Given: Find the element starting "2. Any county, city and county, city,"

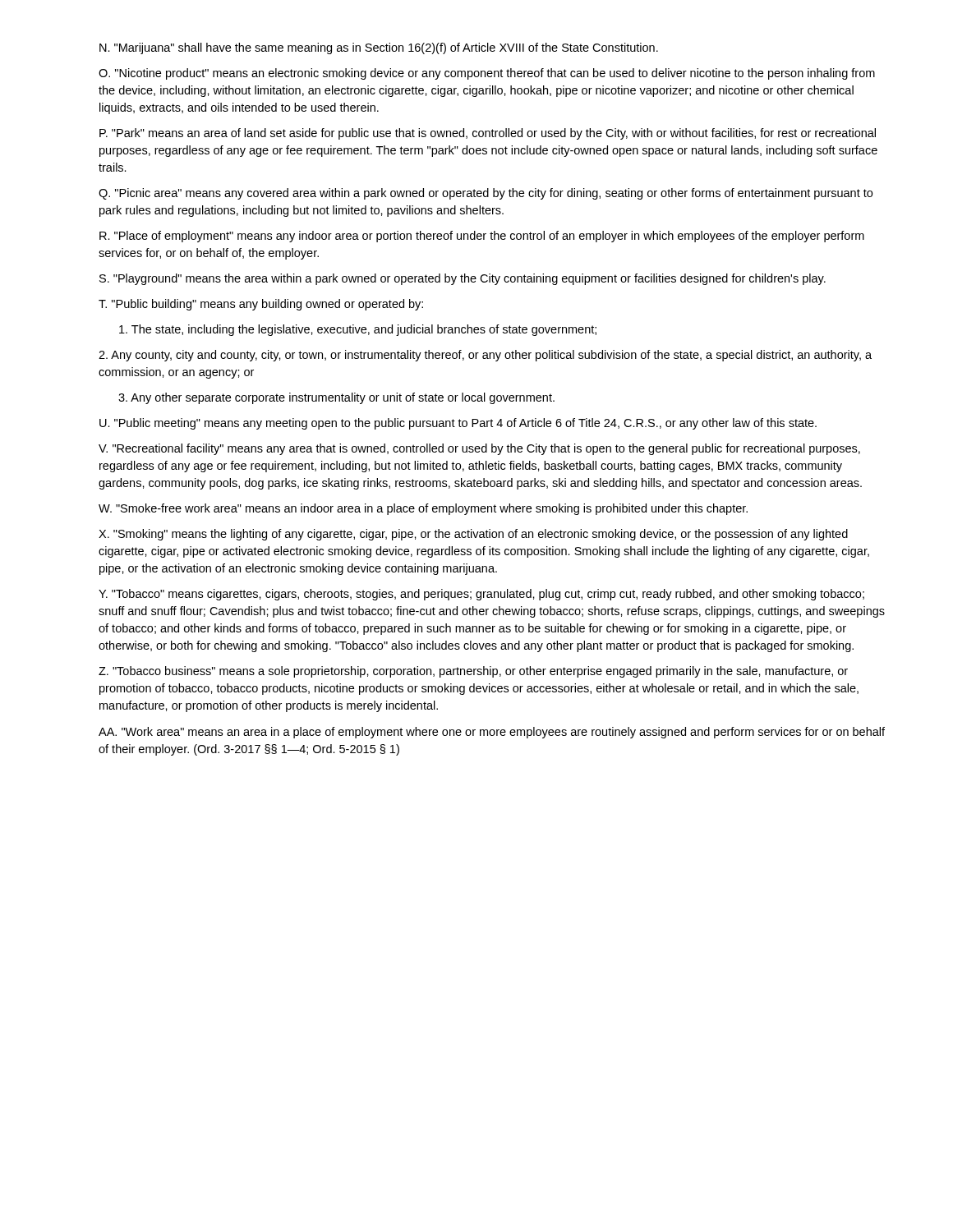Looking at the screenshot, I should pos(485,364).
